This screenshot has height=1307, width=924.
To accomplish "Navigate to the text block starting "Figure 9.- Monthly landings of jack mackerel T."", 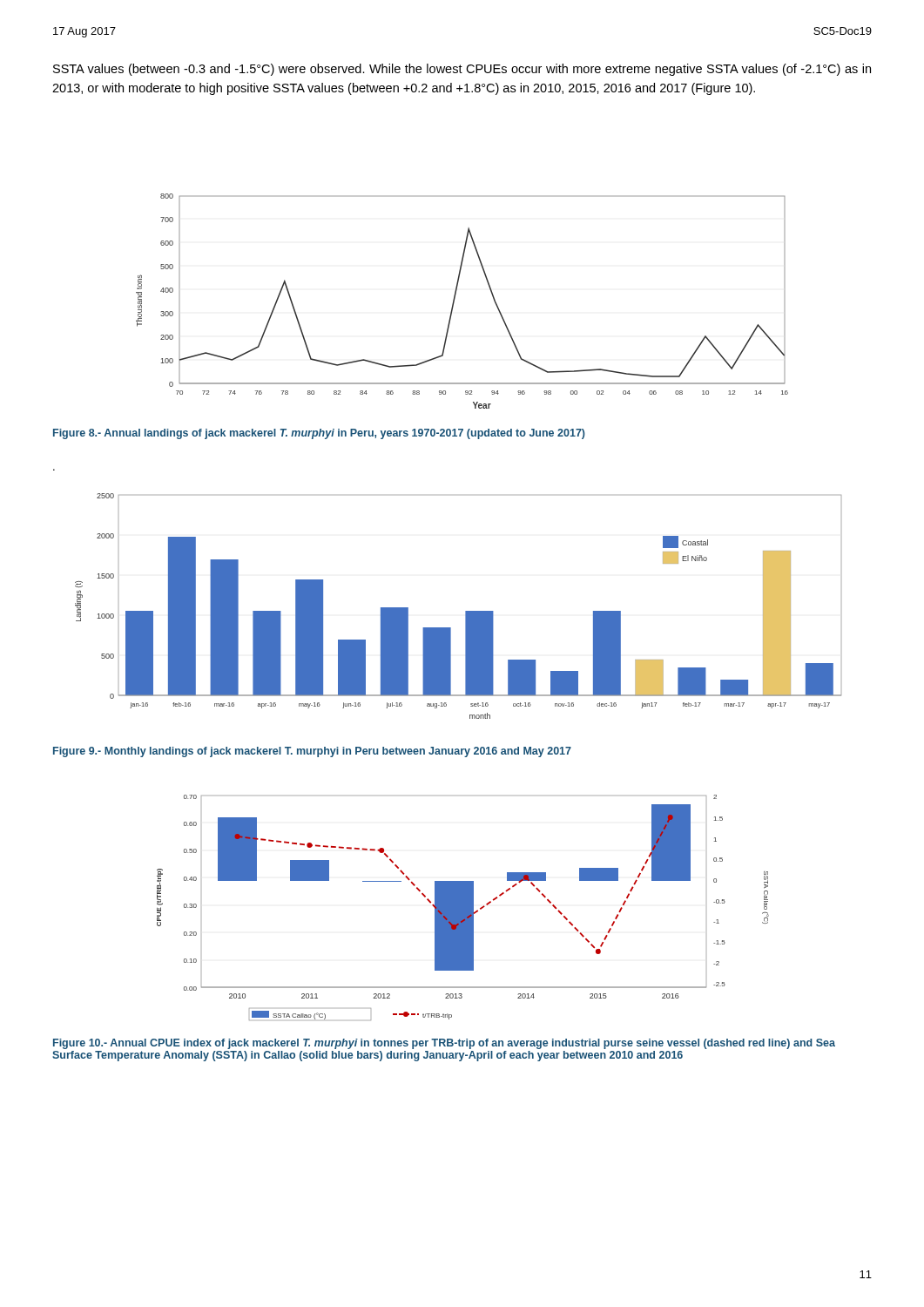I will (312, 751).
